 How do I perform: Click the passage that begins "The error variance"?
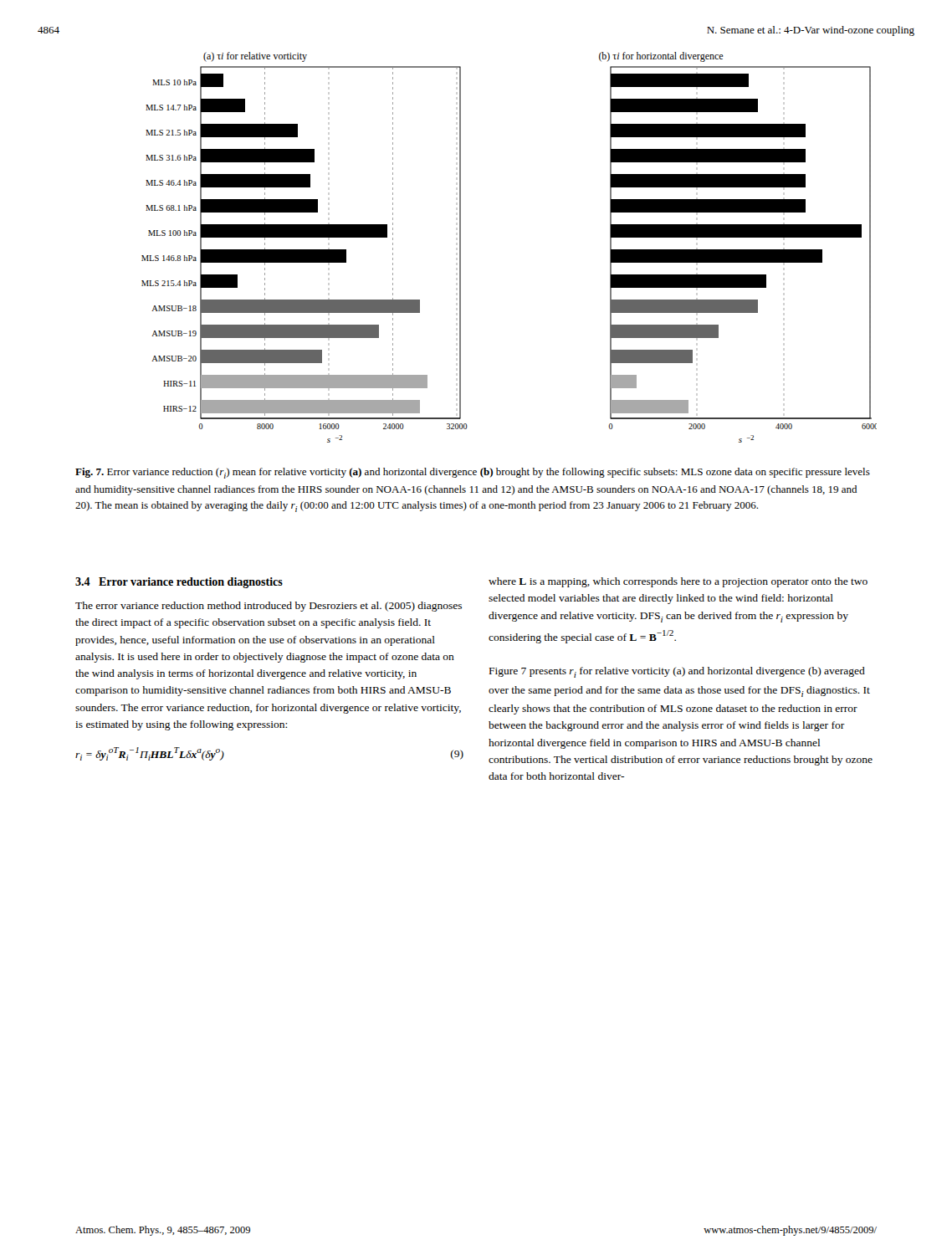coord(269,665)
